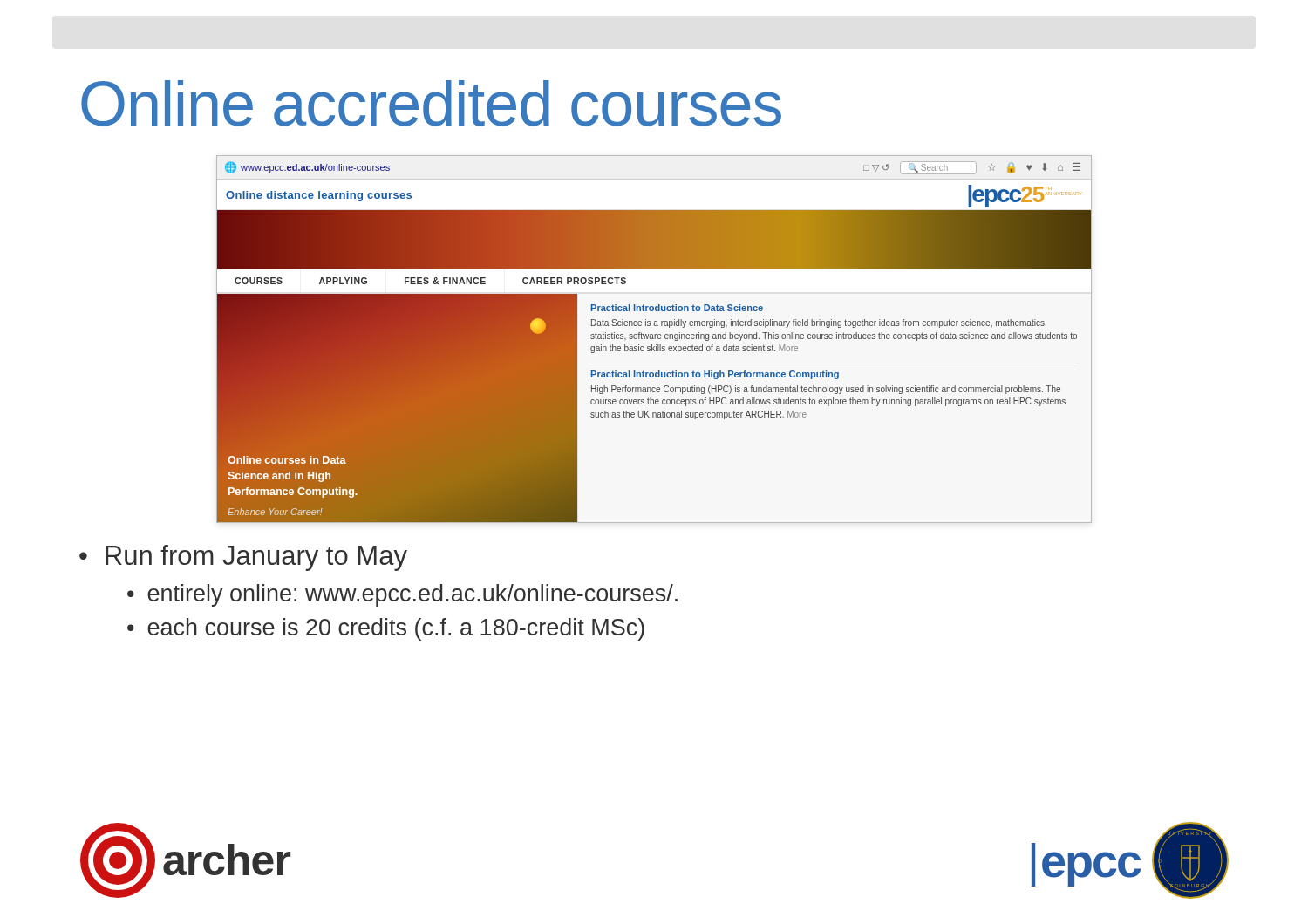Select the list item that reads "• entirely online: www.epcc.ed.ac.uk/online-courses/."
This screenshot has width=1308, height=924.
tap(403, 594)
